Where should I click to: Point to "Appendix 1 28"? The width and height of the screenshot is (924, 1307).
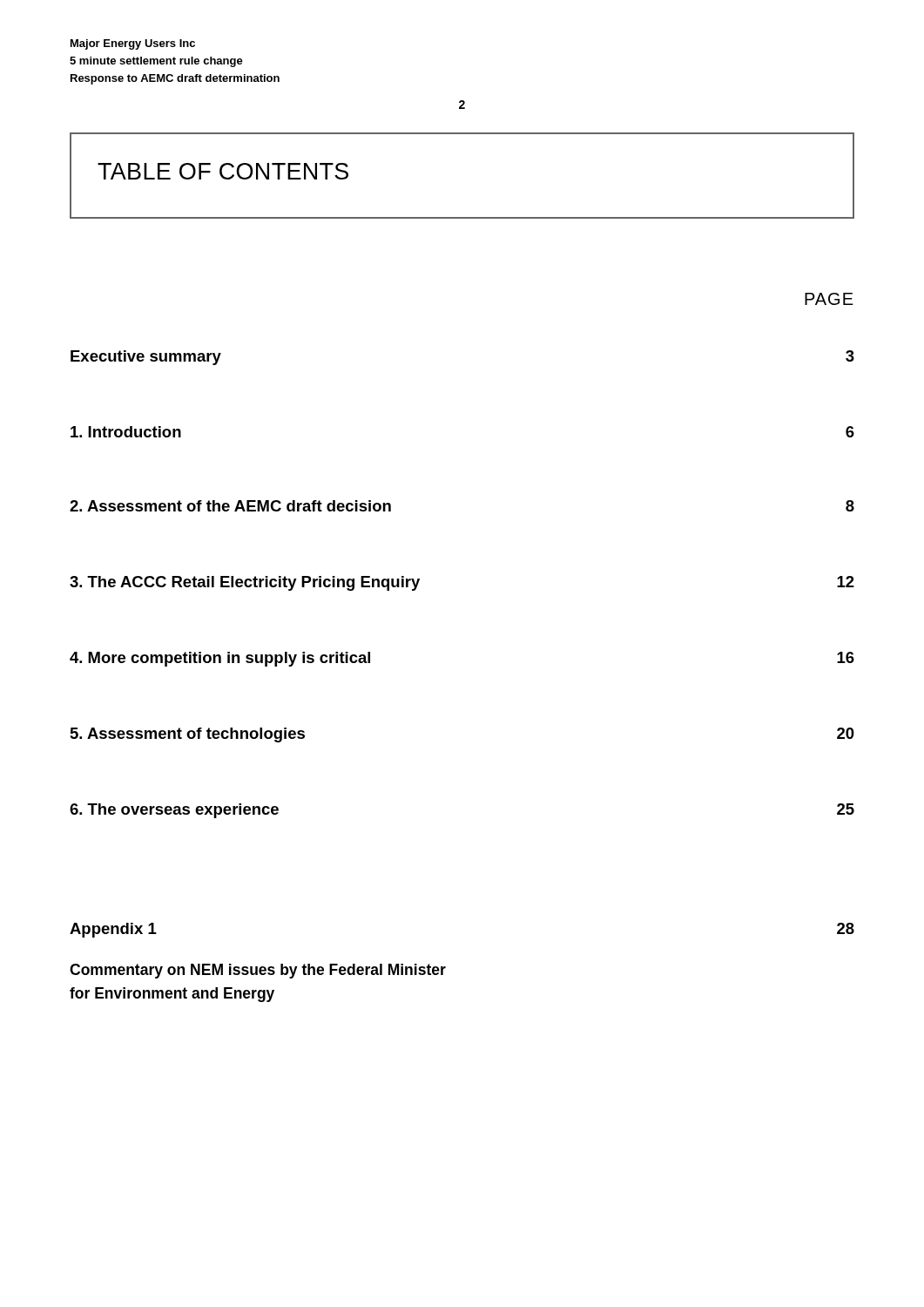coord(114,928)
